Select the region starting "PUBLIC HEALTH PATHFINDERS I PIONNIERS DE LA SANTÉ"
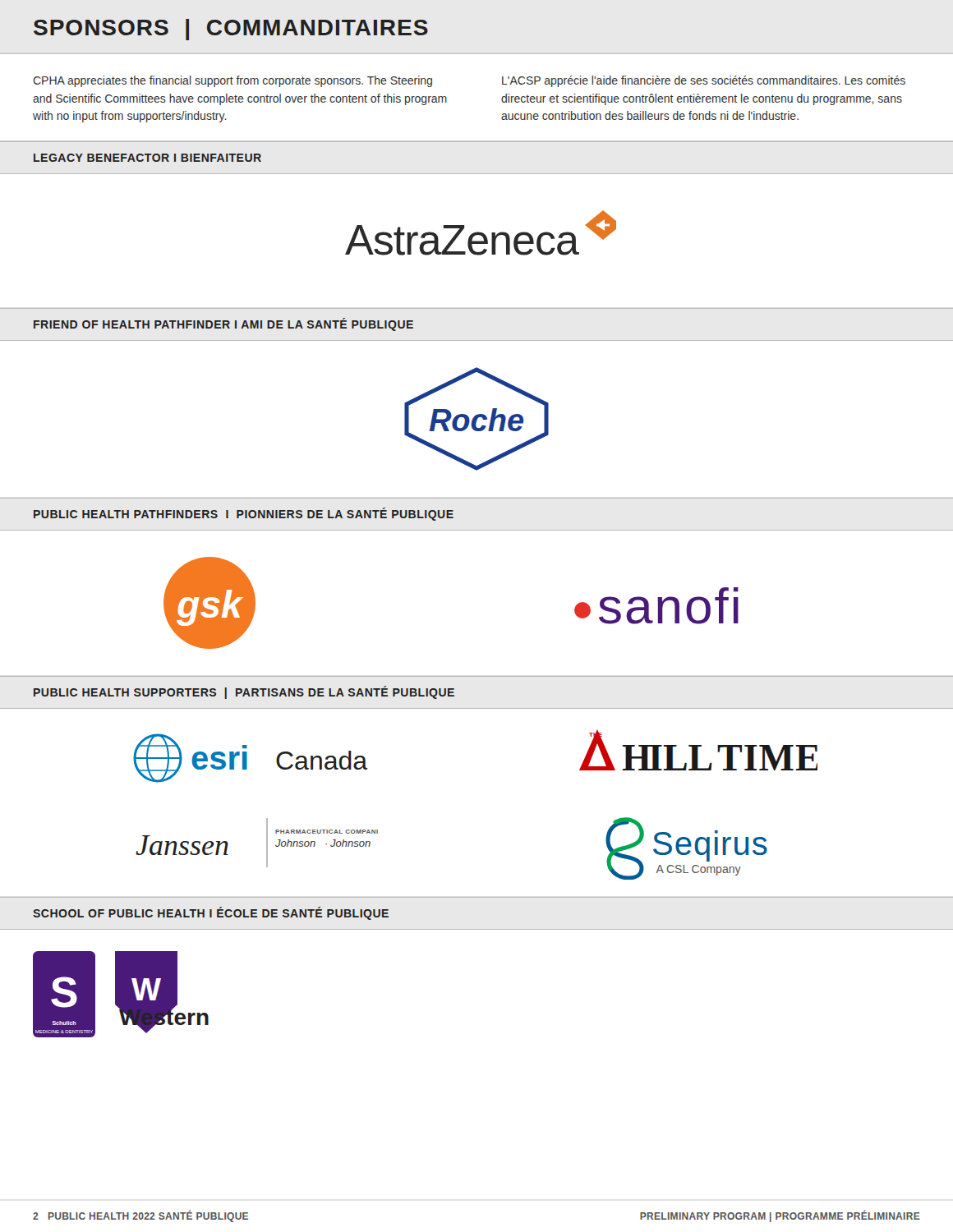The image size is (953, 1232). pos(243,514)
